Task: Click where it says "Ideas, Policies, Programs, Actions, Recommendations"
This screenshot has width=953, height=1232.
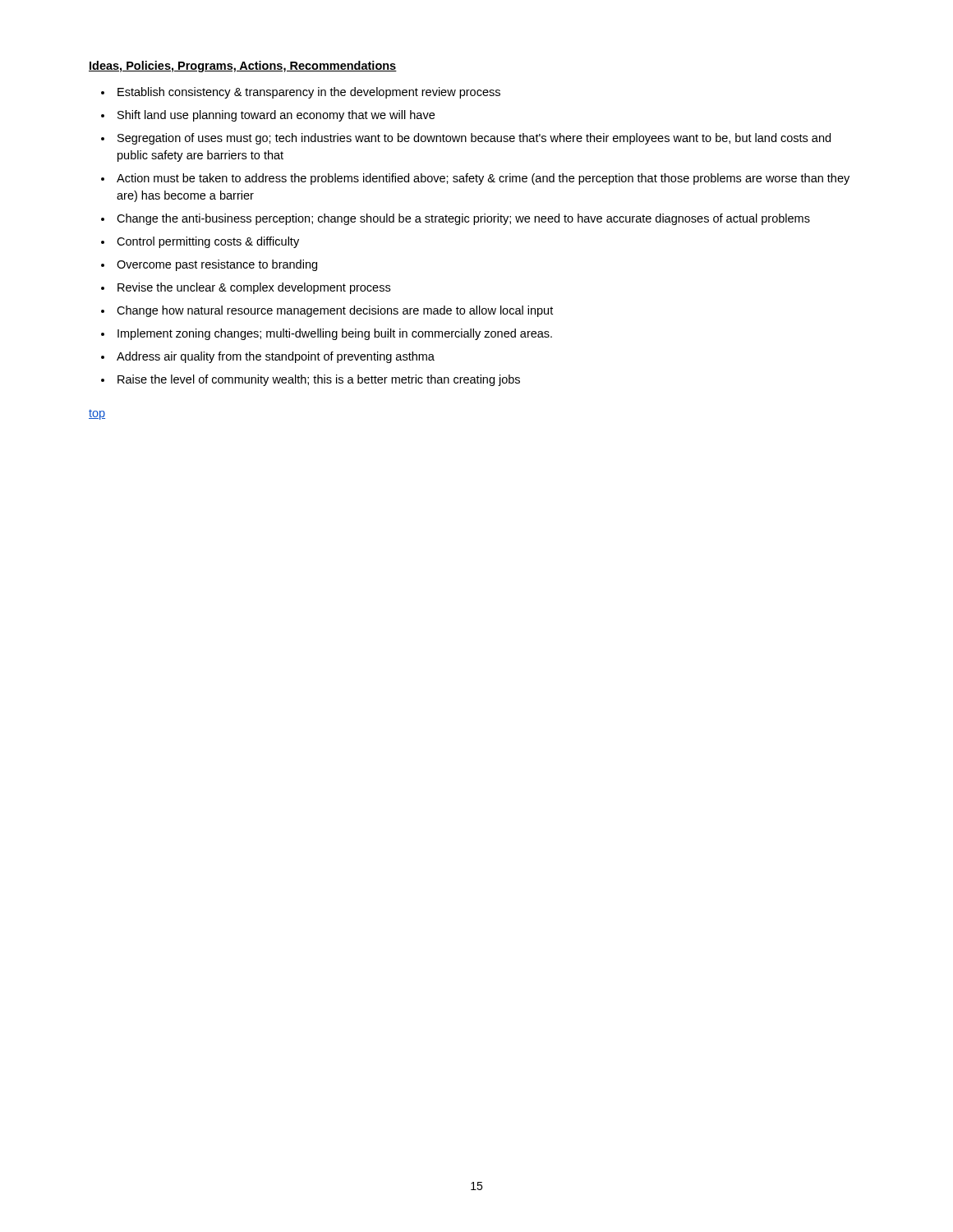Action: [x=242, y=66]
